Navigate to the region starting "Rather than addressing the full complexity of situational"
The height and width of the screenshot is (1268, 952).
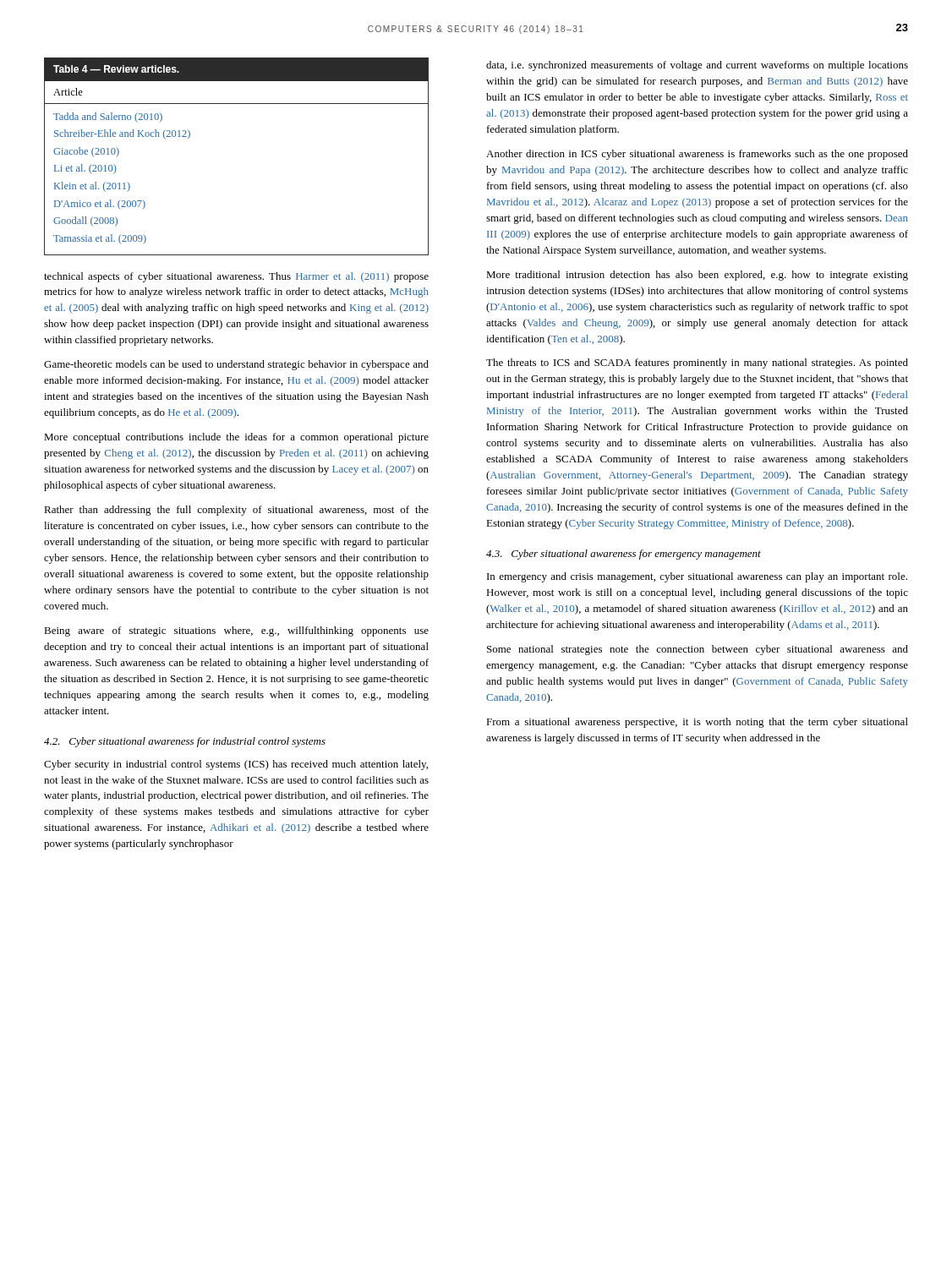[236, 557]
